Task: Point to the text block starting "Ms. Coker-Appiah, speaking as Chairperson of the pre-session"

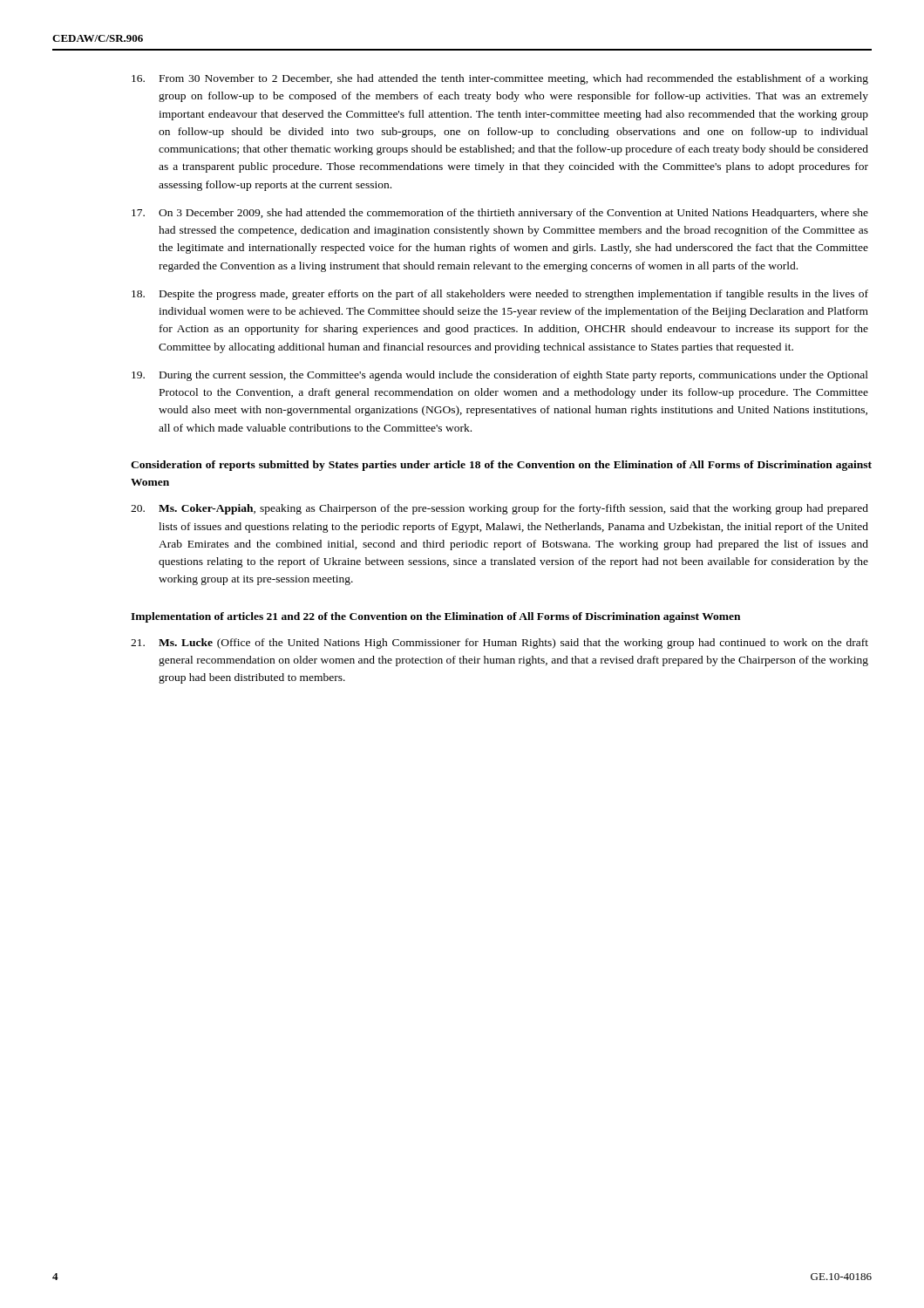Action: point(499,544)
